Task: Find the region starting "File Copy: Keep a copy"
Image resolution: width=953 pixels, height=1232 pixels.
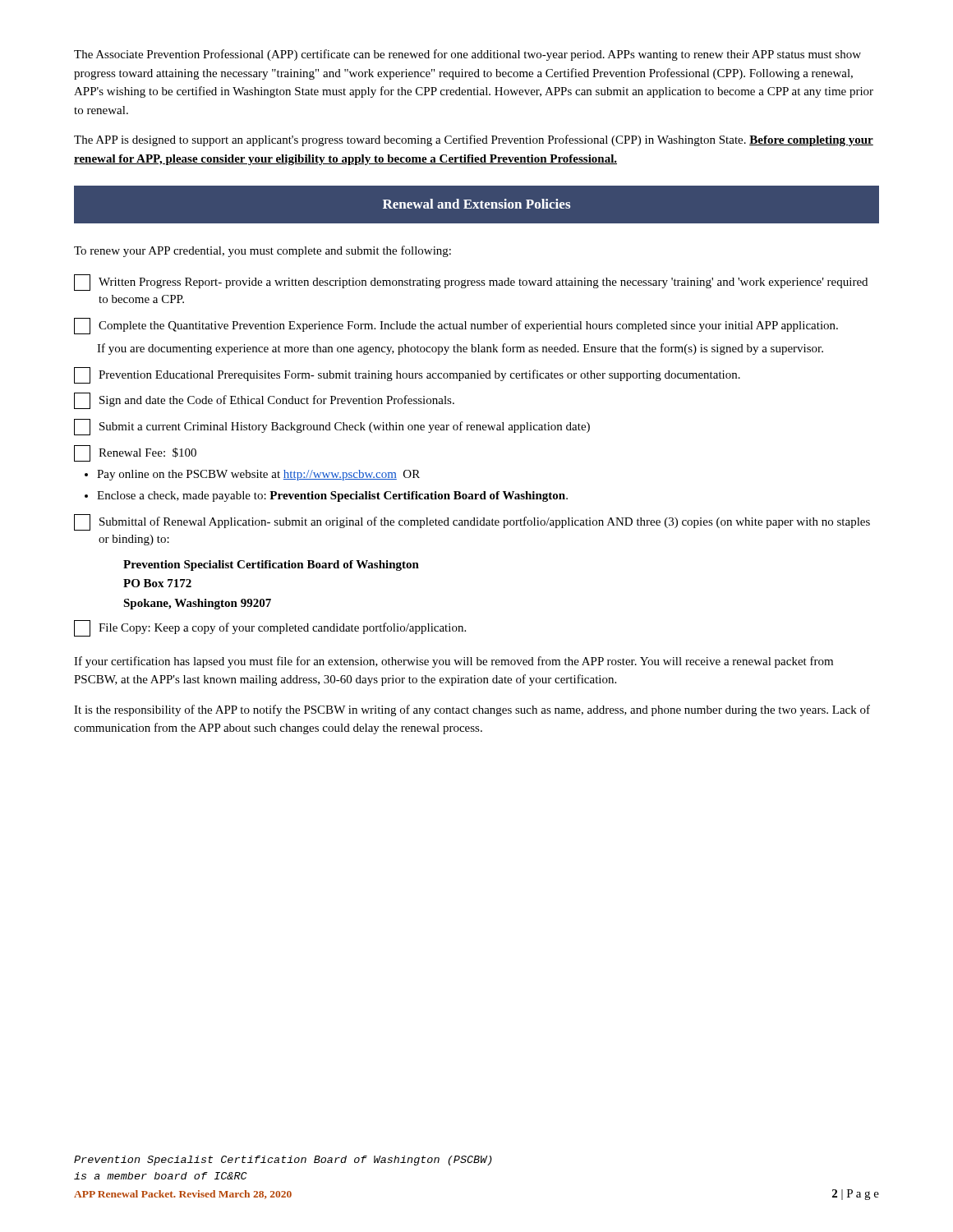Action: click(x=476, y=628)
